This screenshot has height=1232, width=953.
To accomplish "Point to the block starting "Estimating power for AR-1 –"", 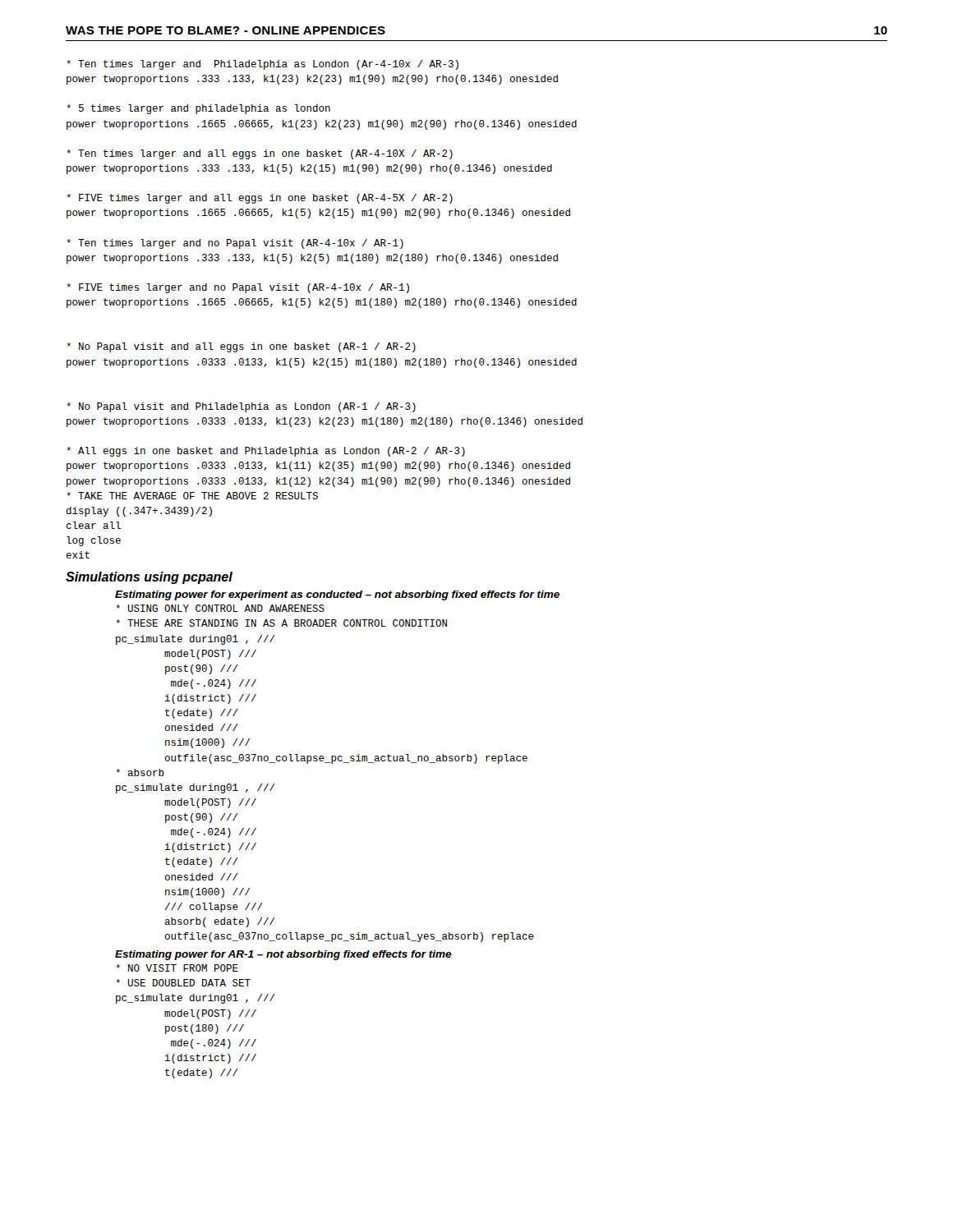I will (x=283, y=954).
